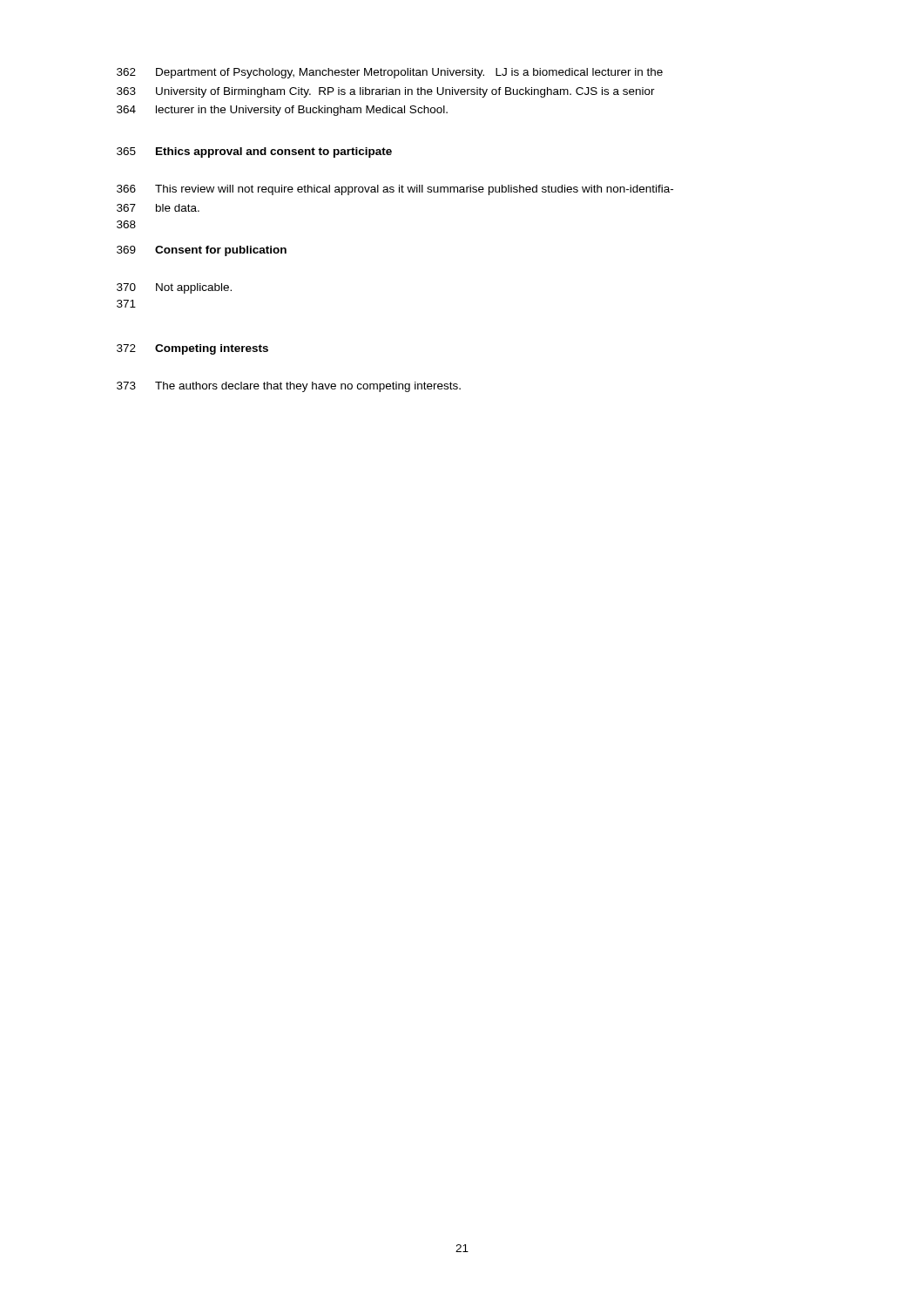Screen dimensions: 1307x924
Task: Select the text block that reads "362 Department of Psychology,"
Action: point(474,72)
